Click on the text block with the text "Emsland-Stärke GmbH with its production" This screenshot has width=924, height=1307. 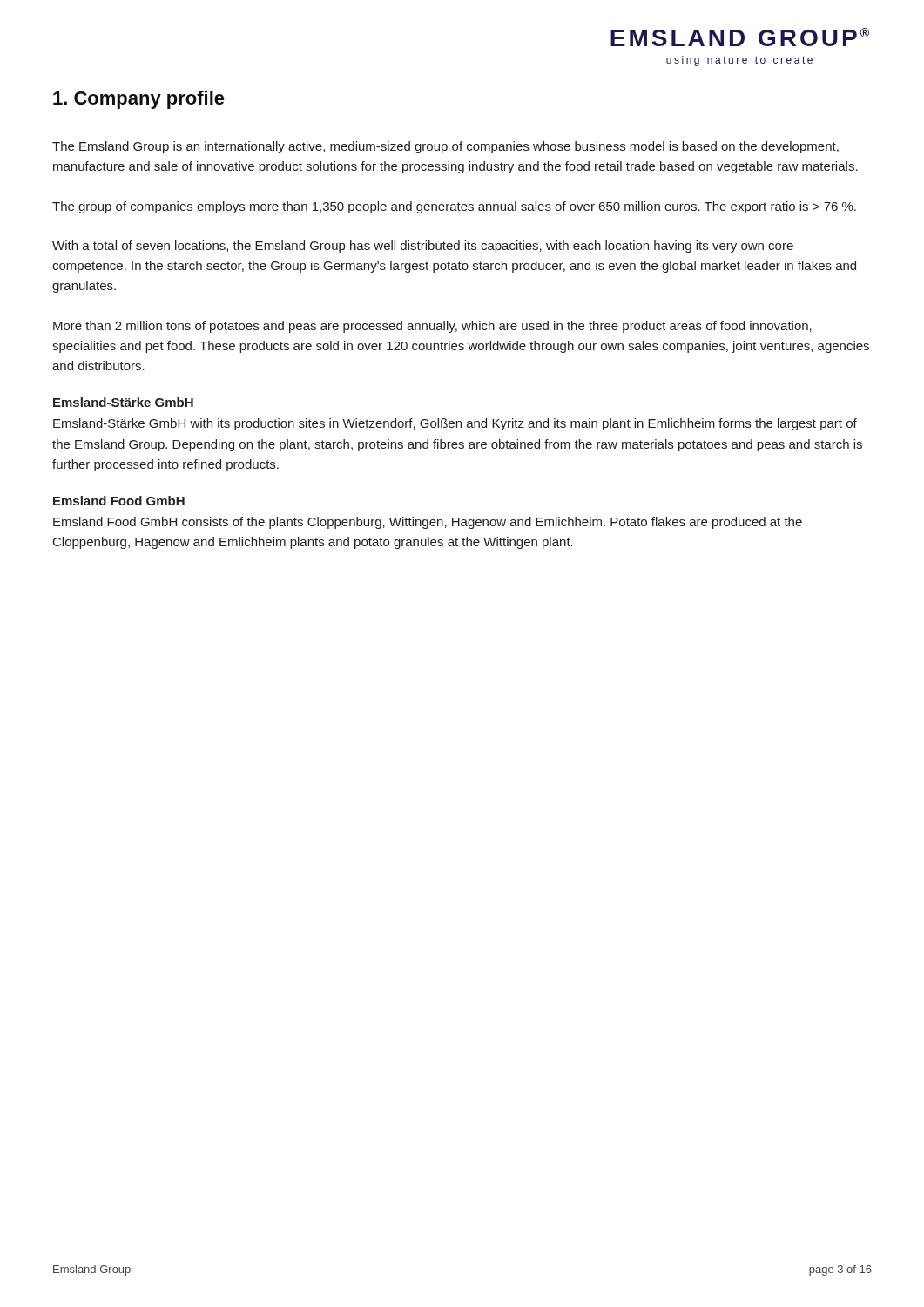[457, 444]
